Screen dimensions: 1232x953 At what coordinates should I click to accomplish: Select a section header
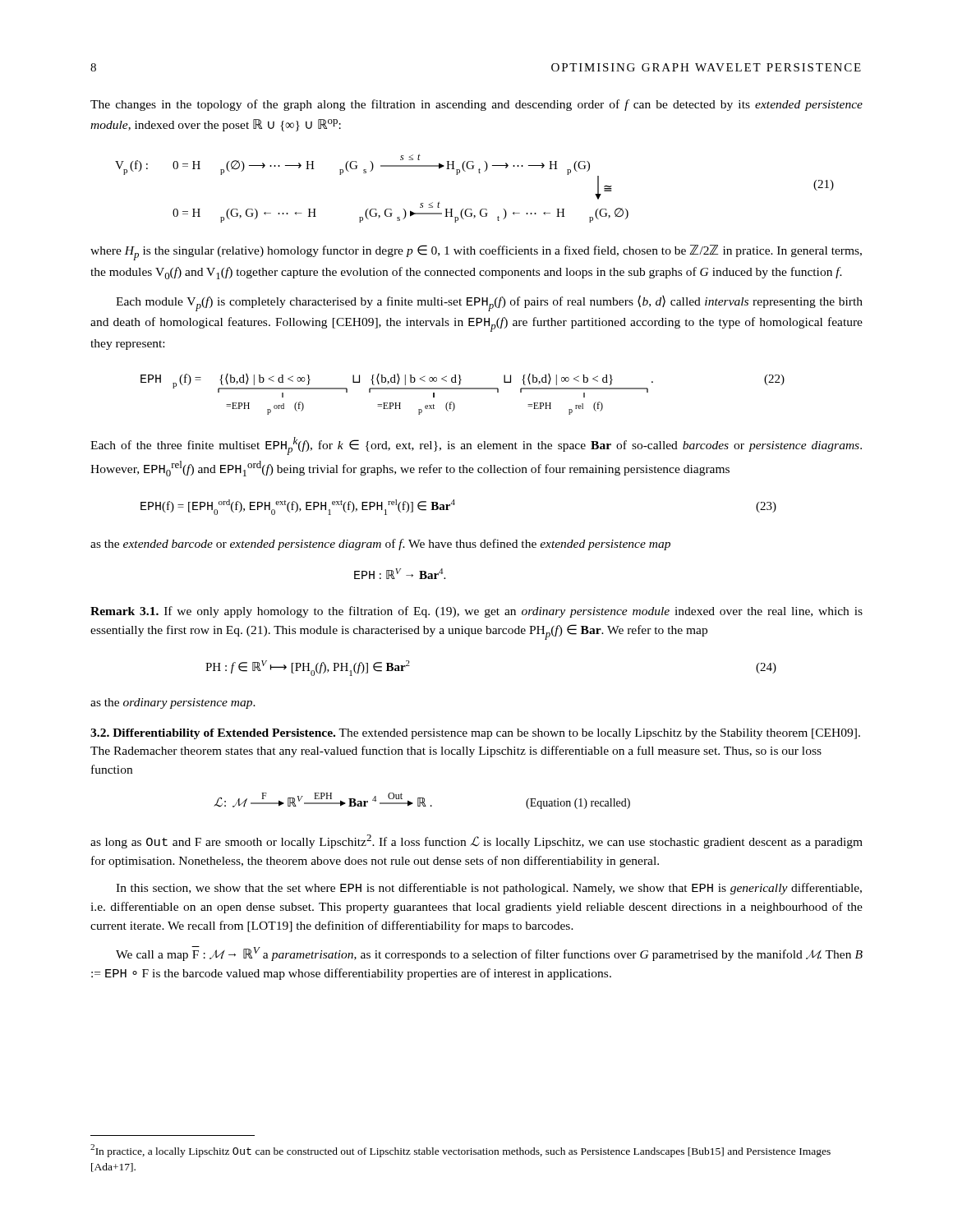476,750
